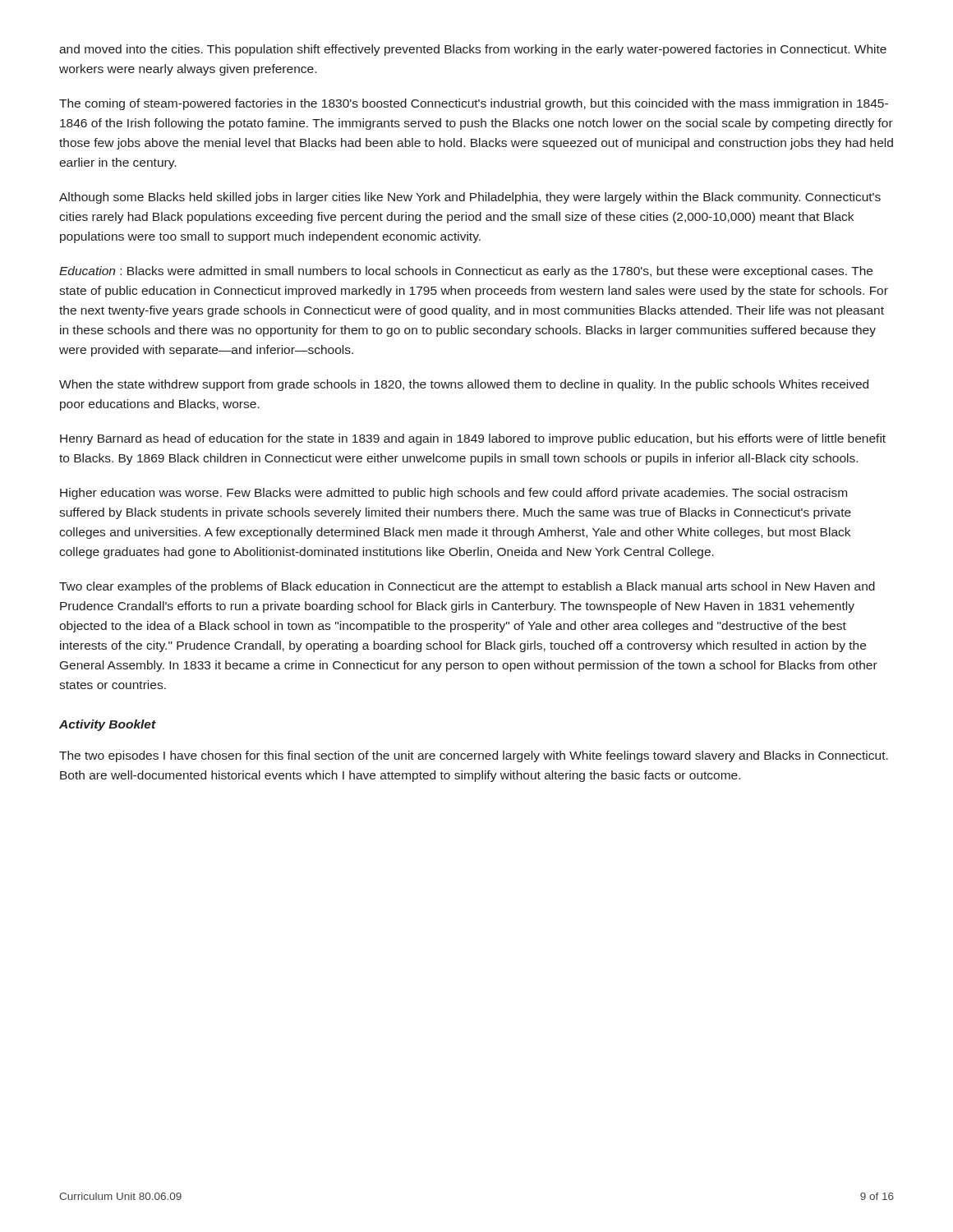
Task: Locate the element starting "Higher education was"
Action: pos(455,522)
